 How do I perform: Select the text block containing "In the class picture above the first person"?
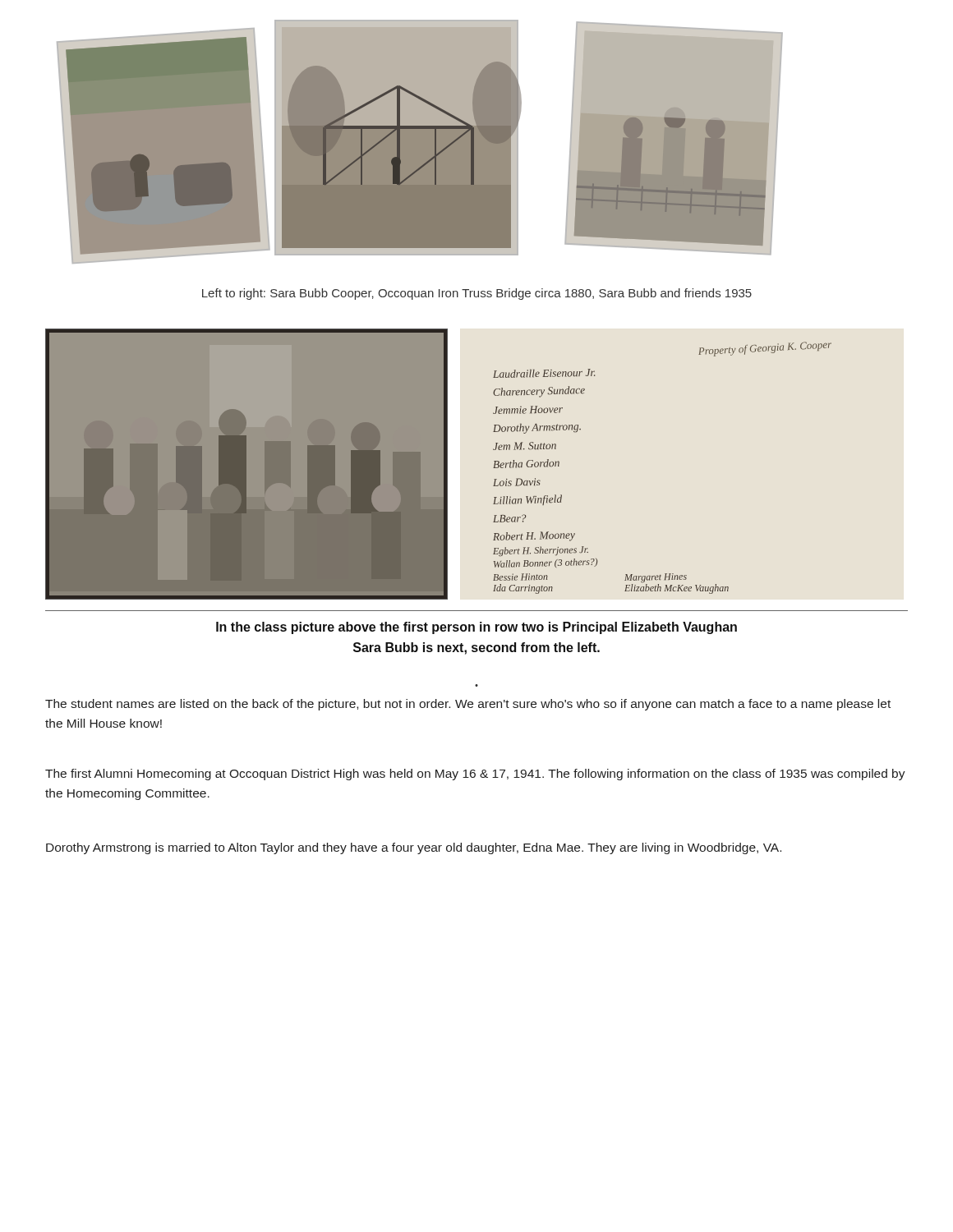pyautogui.click(x=476, y=637)
